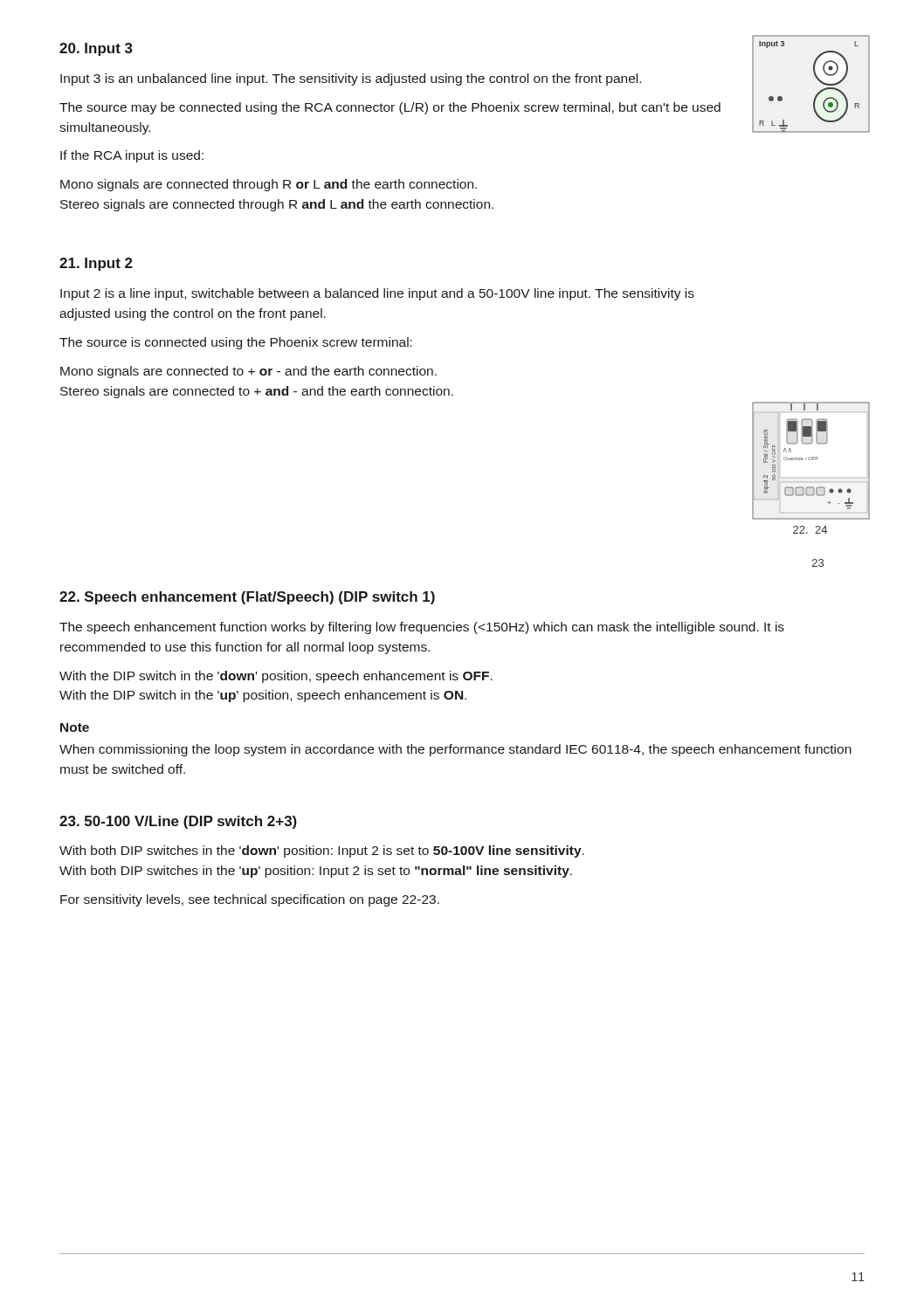This screenshot has height=1310, width=924.
Task: Locate the block of text that opens with "Input 3 is an unbalanced line input. The"
Action: (351, 78)
